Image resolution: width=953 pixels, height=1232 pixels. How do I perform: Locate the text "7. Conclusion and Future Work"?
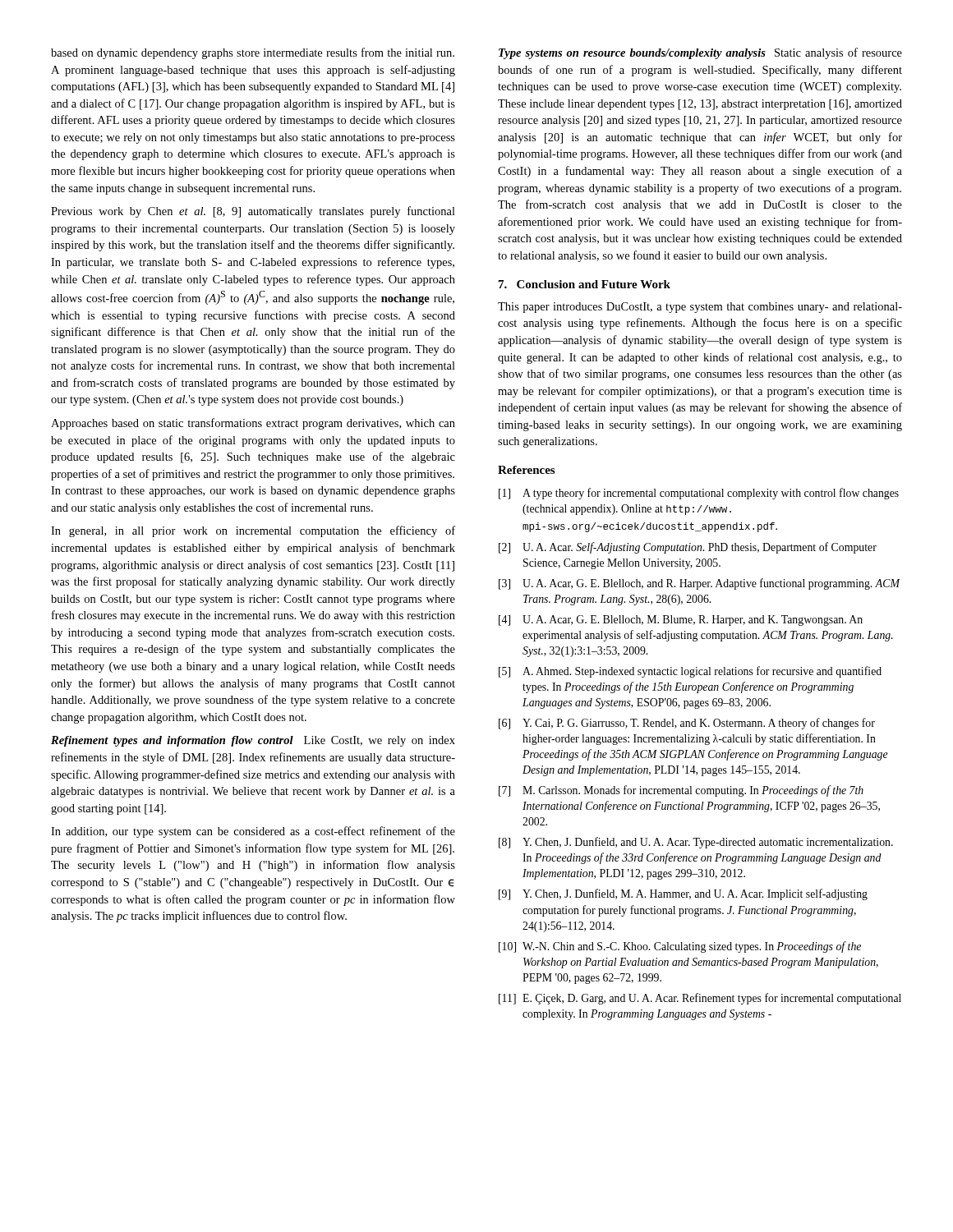584,284
